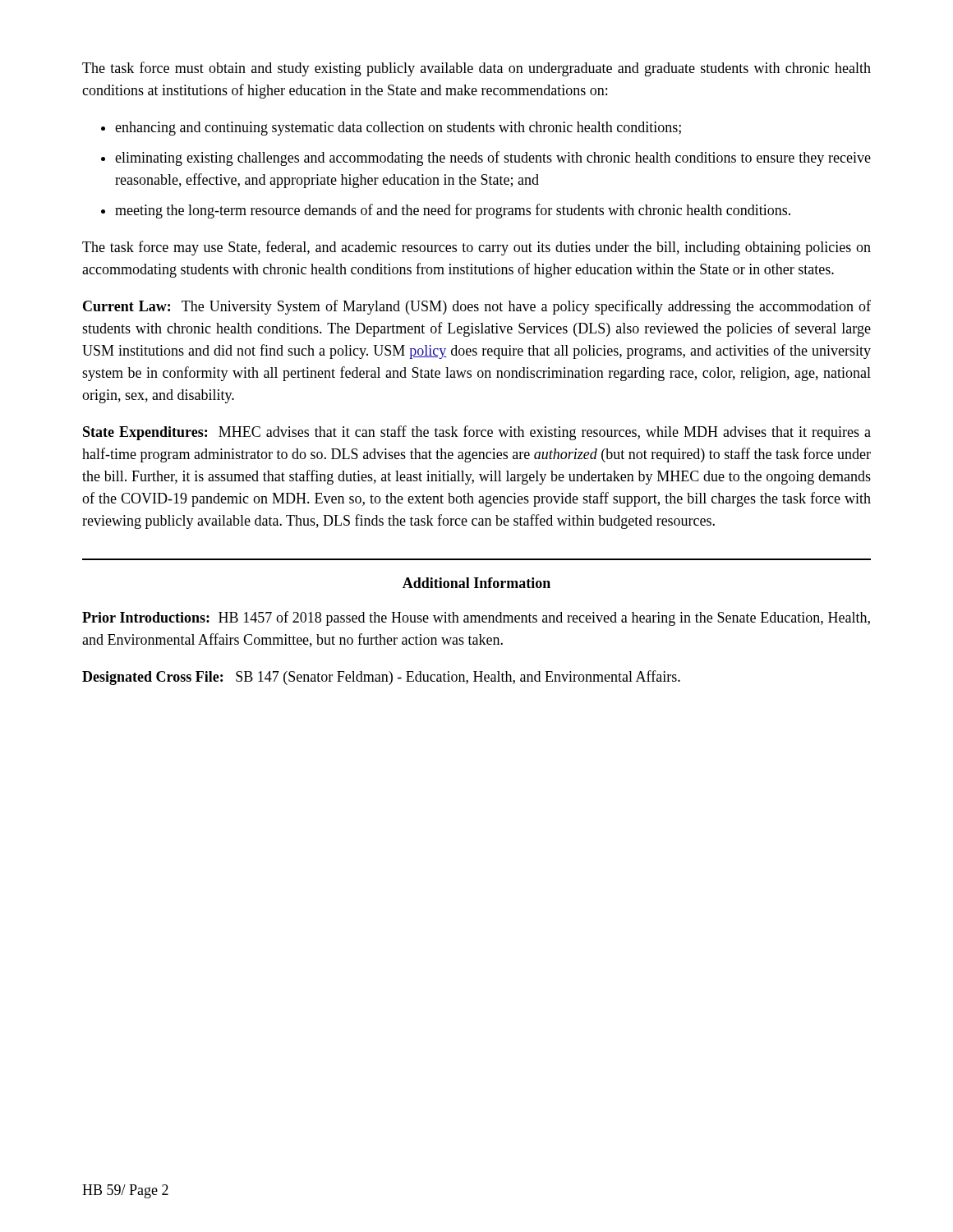Navigate to the element starting "State Expenditures: MHEC advises that it"
Screen dimensions: 1232x953
(x=476, y=476)
